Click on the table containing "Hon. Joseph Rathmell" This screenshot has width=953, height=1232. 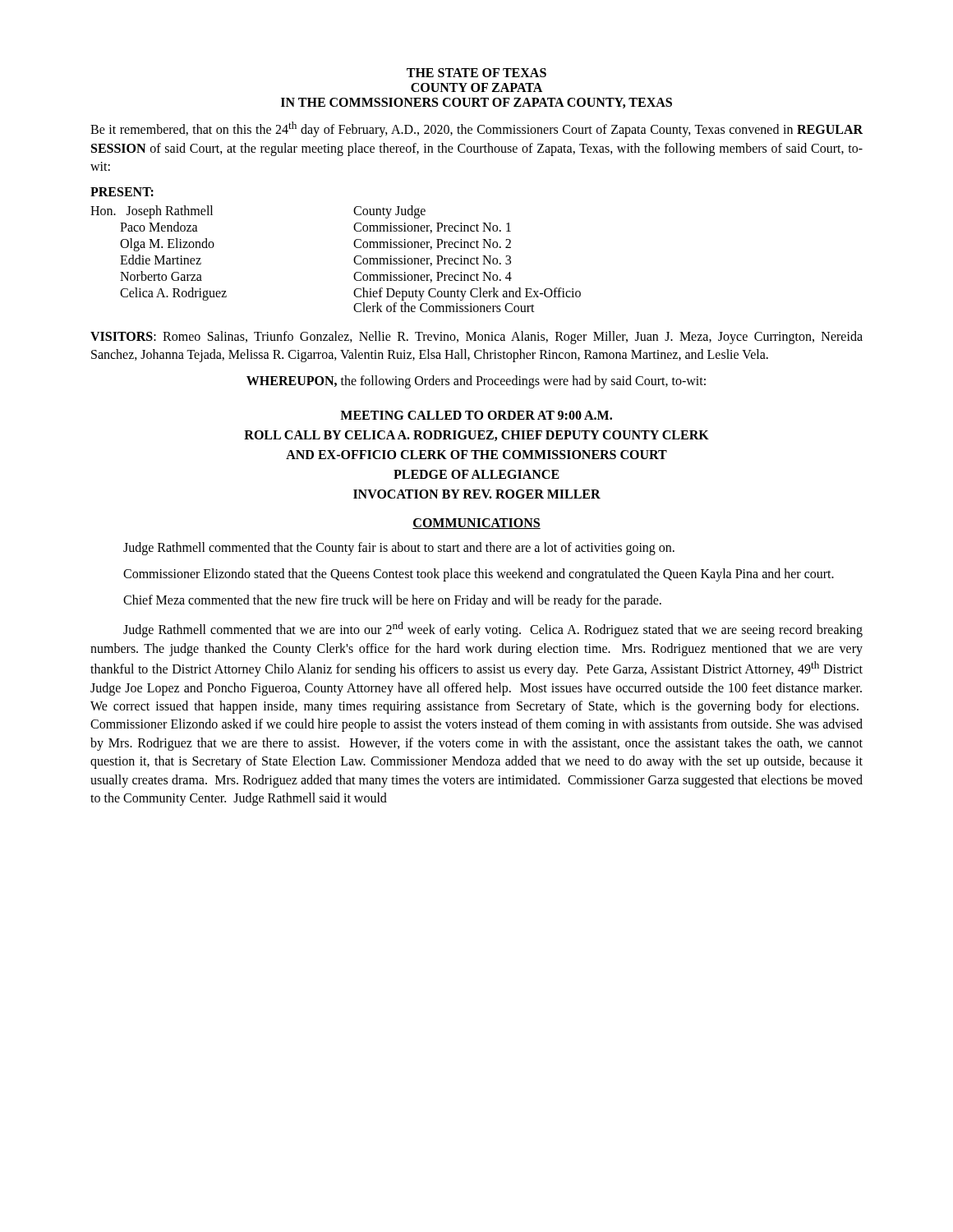coord(476,259)
